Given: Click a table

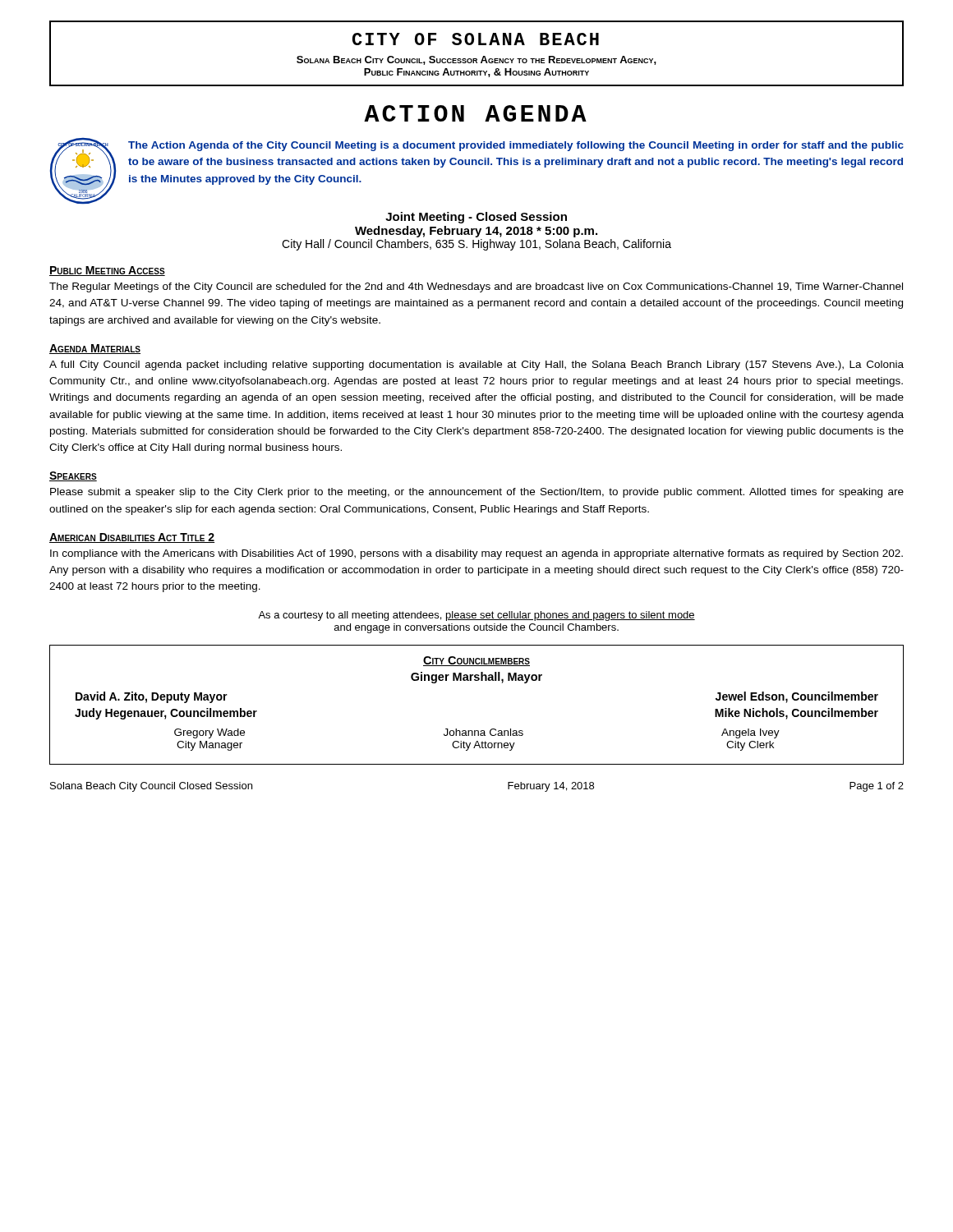Looking at the screenshot, I should click(476, 704).
